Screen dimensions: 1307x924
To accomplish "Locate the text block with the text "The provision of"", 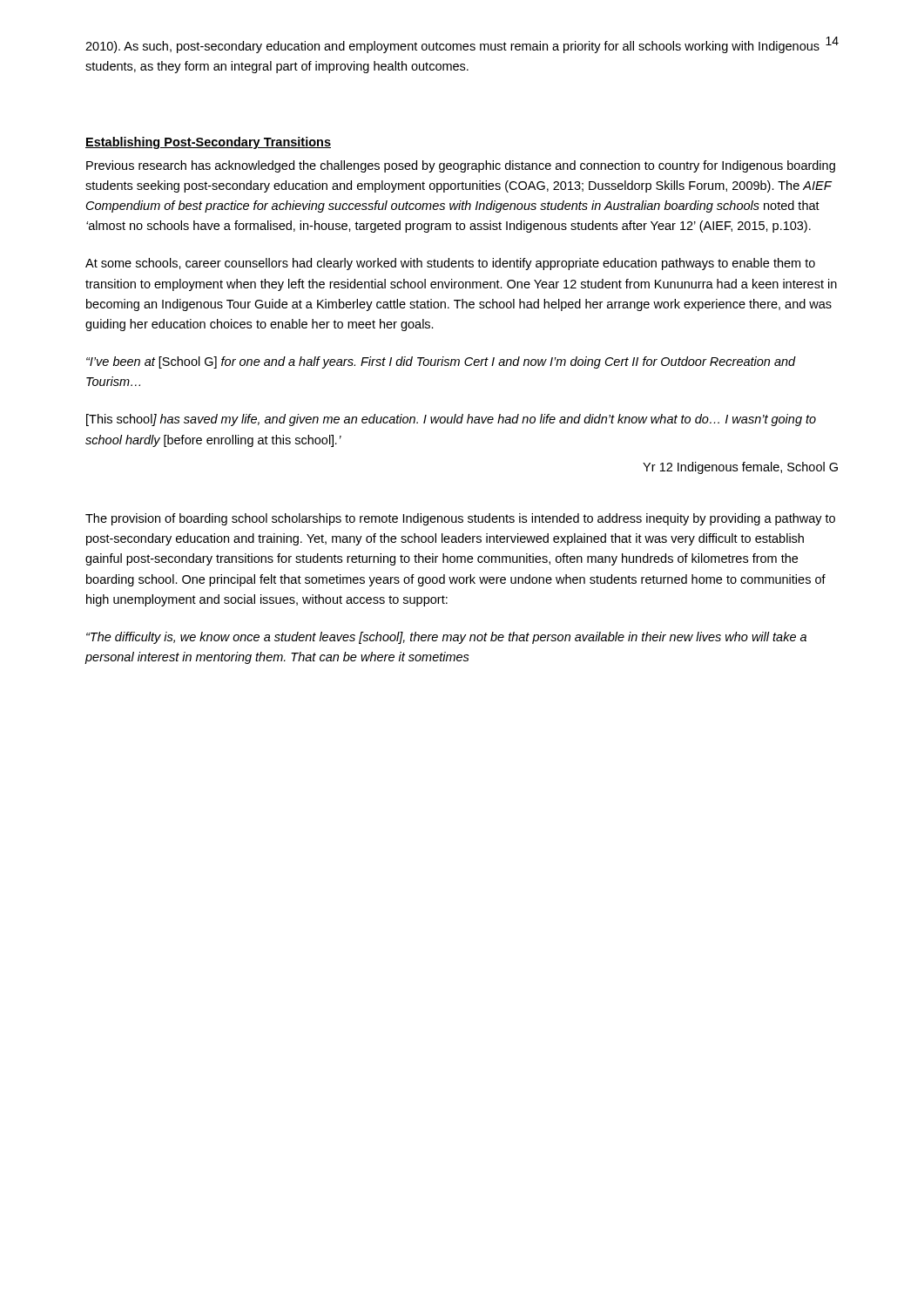I will pos(462,559).
